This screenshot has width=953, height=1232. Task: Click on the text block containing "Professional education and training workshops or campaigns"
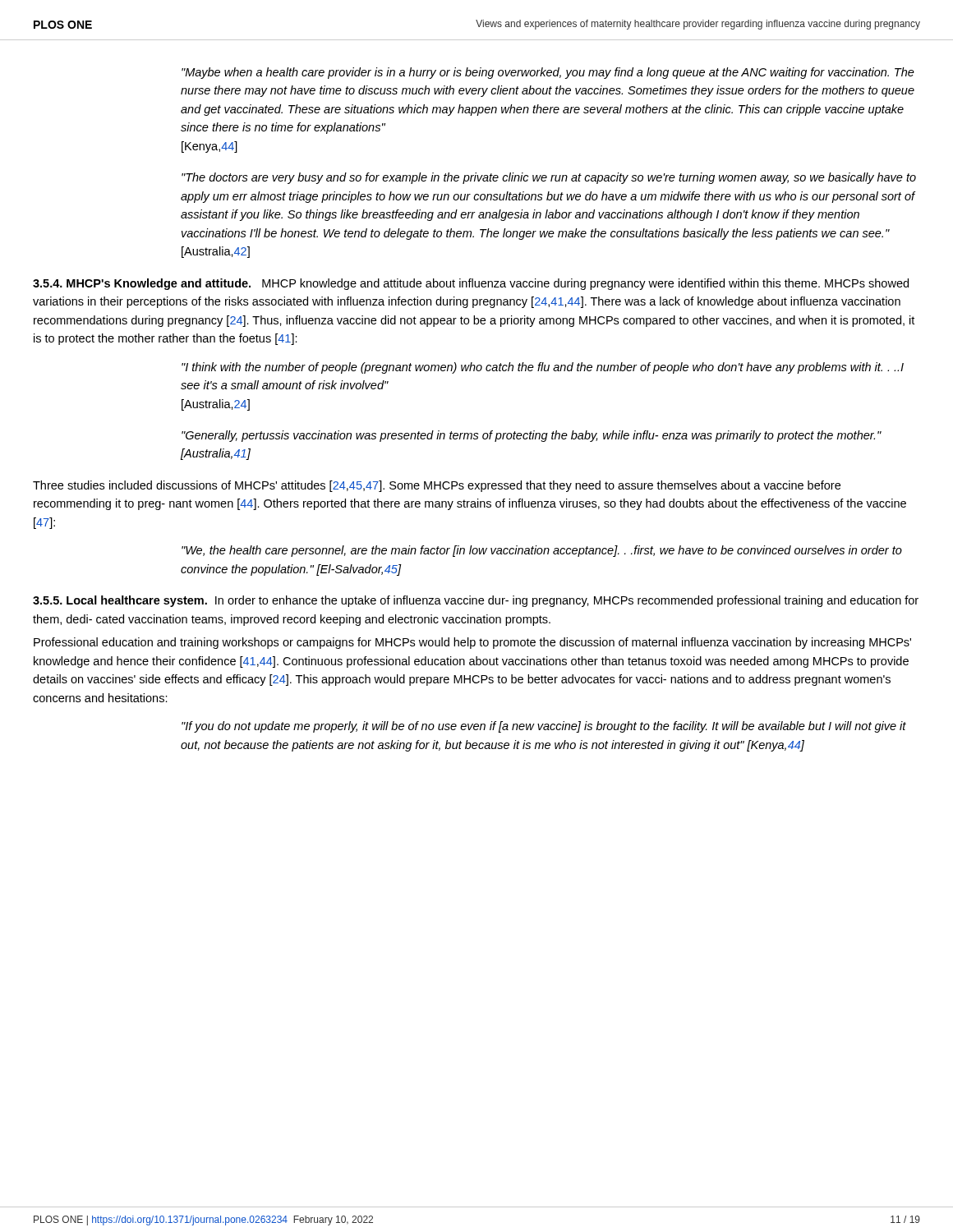[x=472, y=670]
